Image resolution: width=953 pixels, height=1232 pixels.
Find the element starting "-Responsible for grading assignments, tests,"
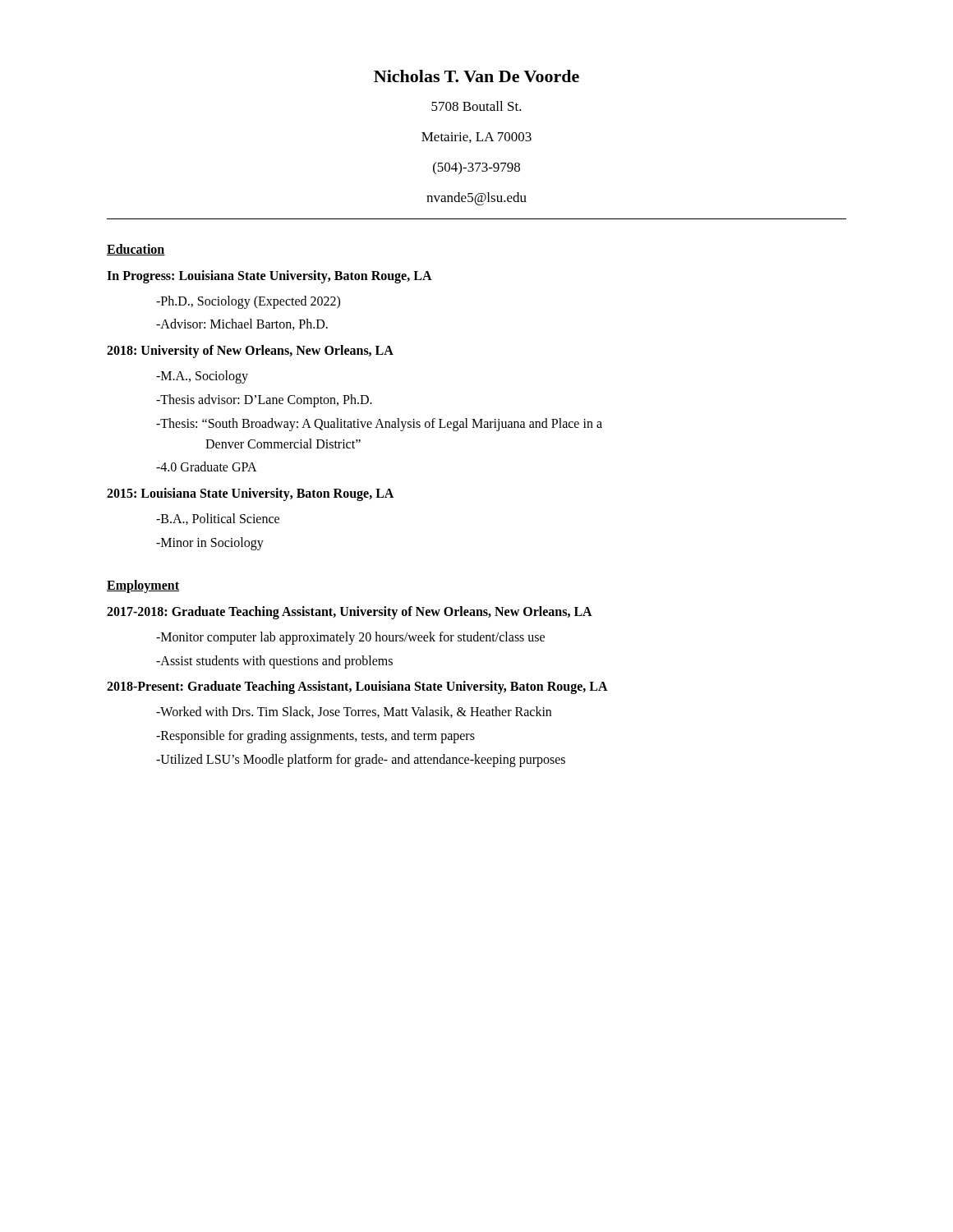[x=315, y=736]
